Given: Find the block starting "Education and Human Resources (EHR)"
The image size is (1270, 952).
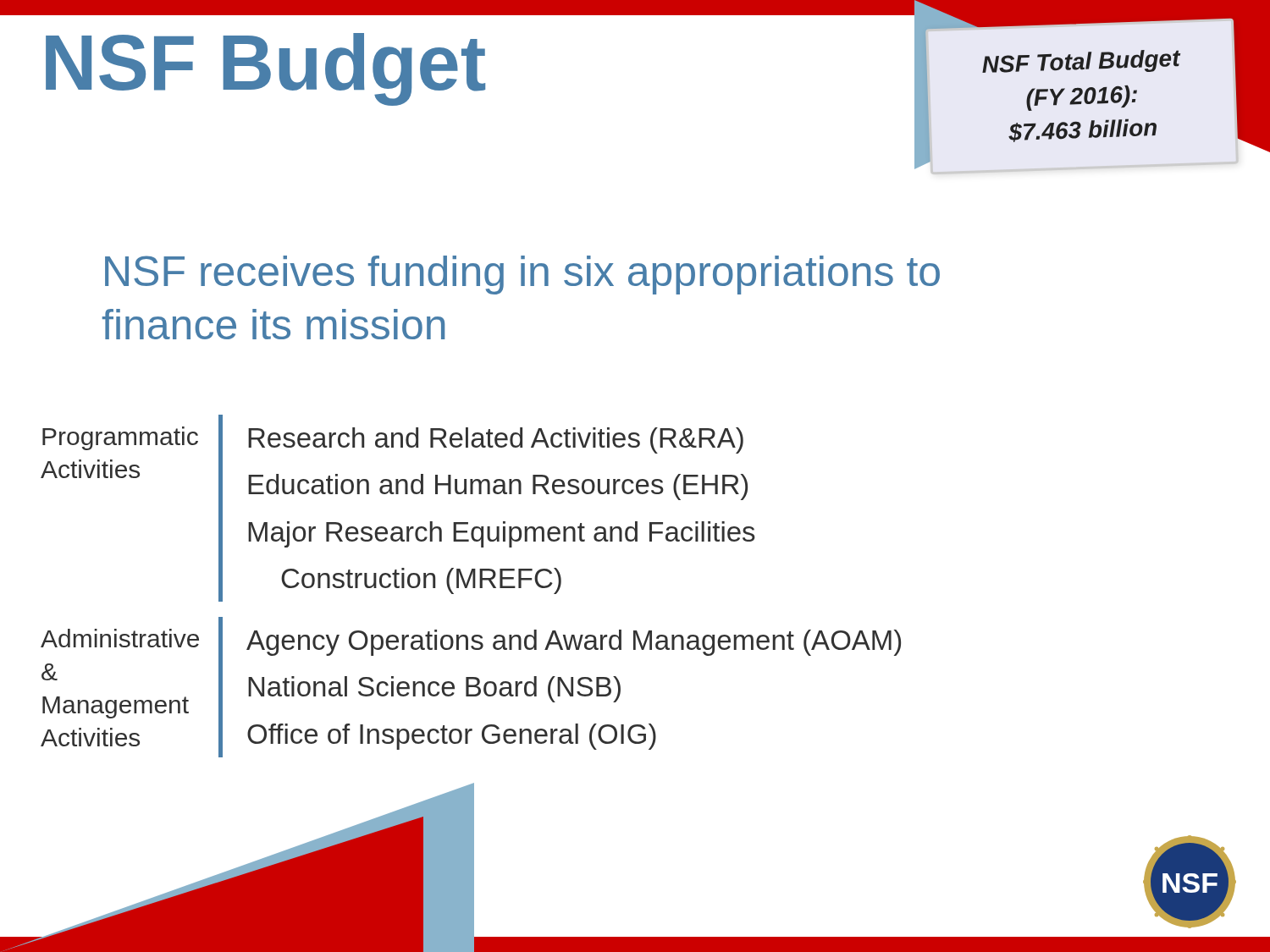Looking at the screenshot, I should point(498,485).
